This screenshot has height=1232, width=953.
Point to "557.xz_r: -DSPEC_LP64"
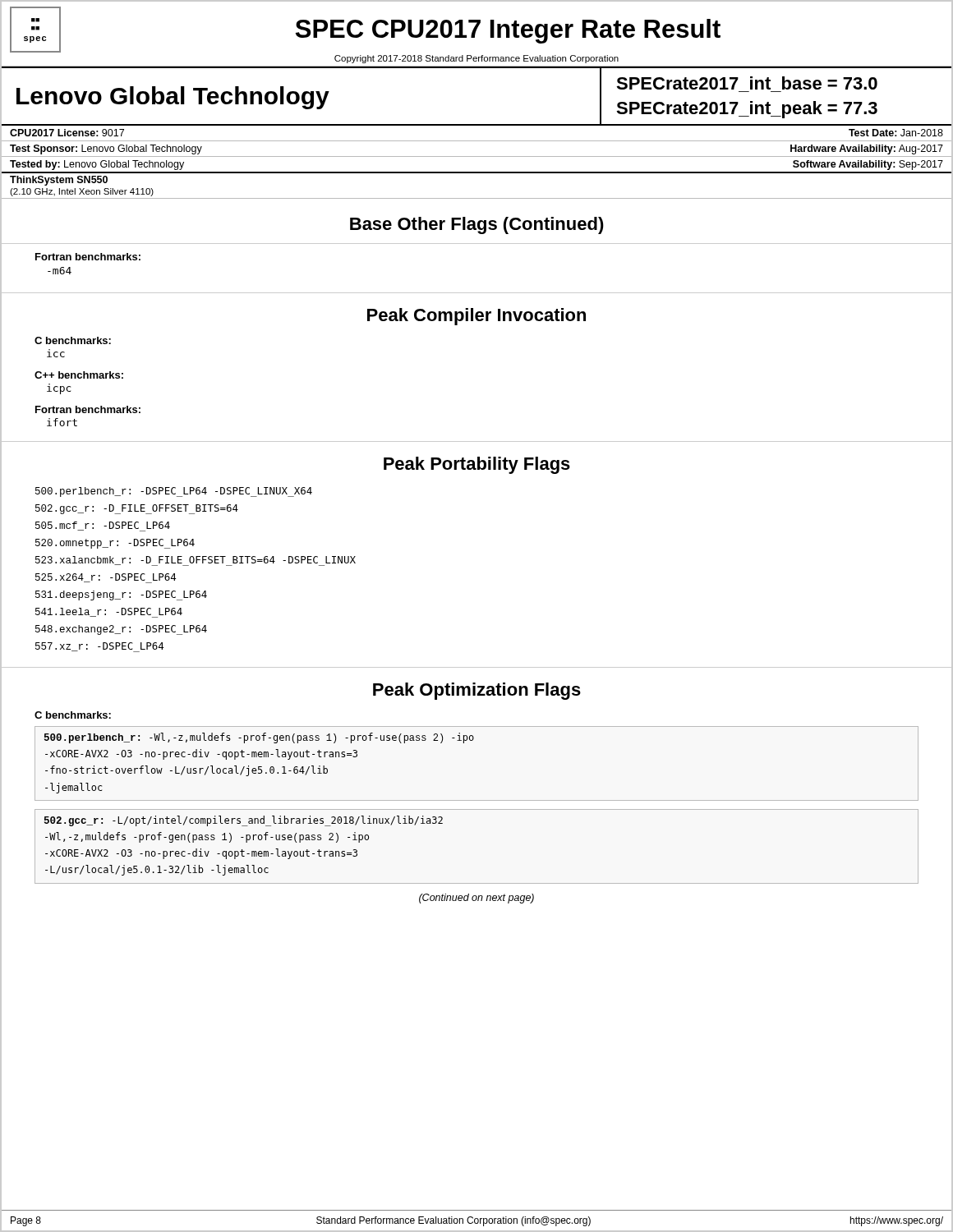(99, 646)
